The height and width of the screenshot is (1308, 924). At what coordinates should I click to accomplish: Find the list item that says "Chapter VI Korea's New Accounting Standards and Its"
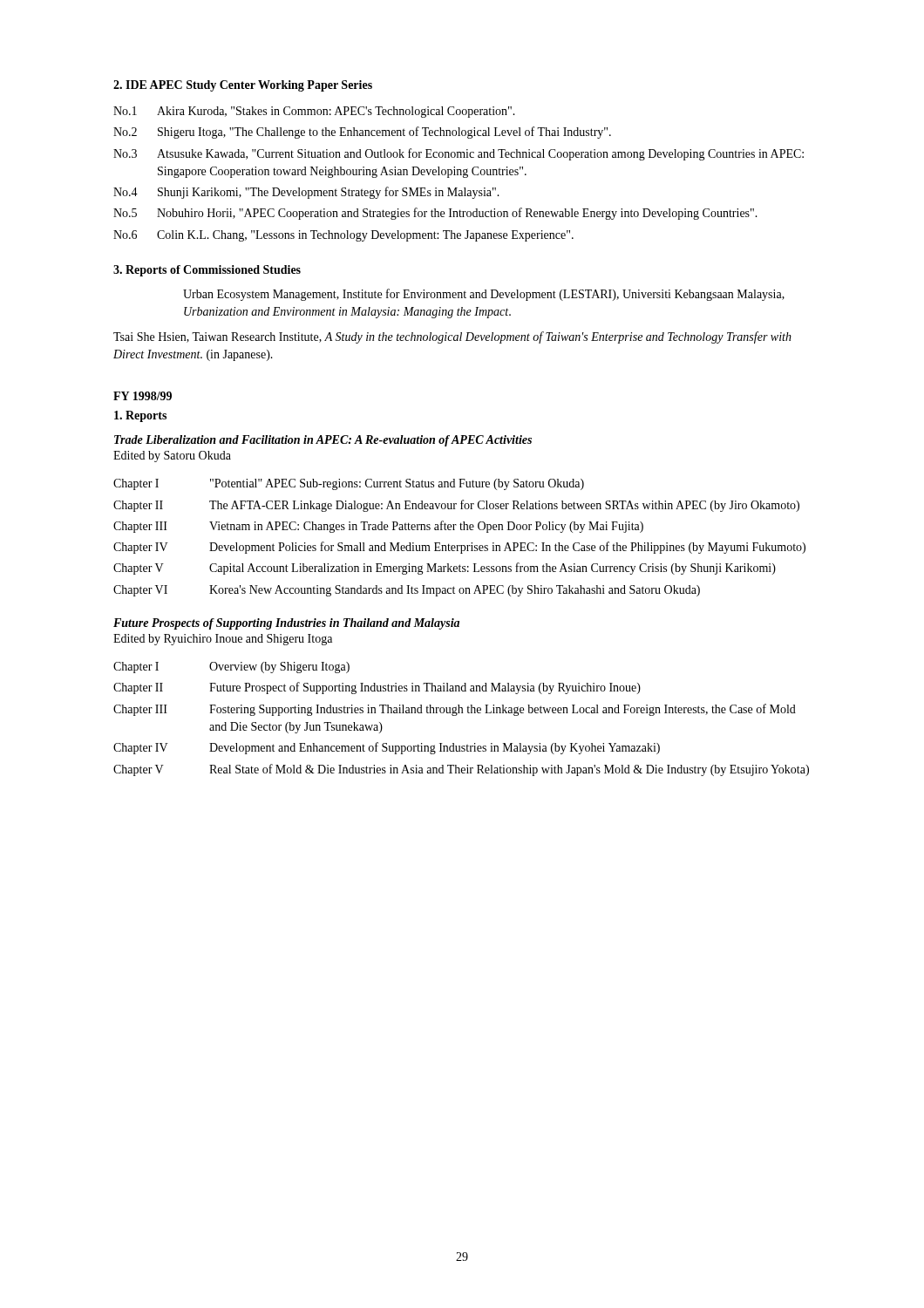462,590
